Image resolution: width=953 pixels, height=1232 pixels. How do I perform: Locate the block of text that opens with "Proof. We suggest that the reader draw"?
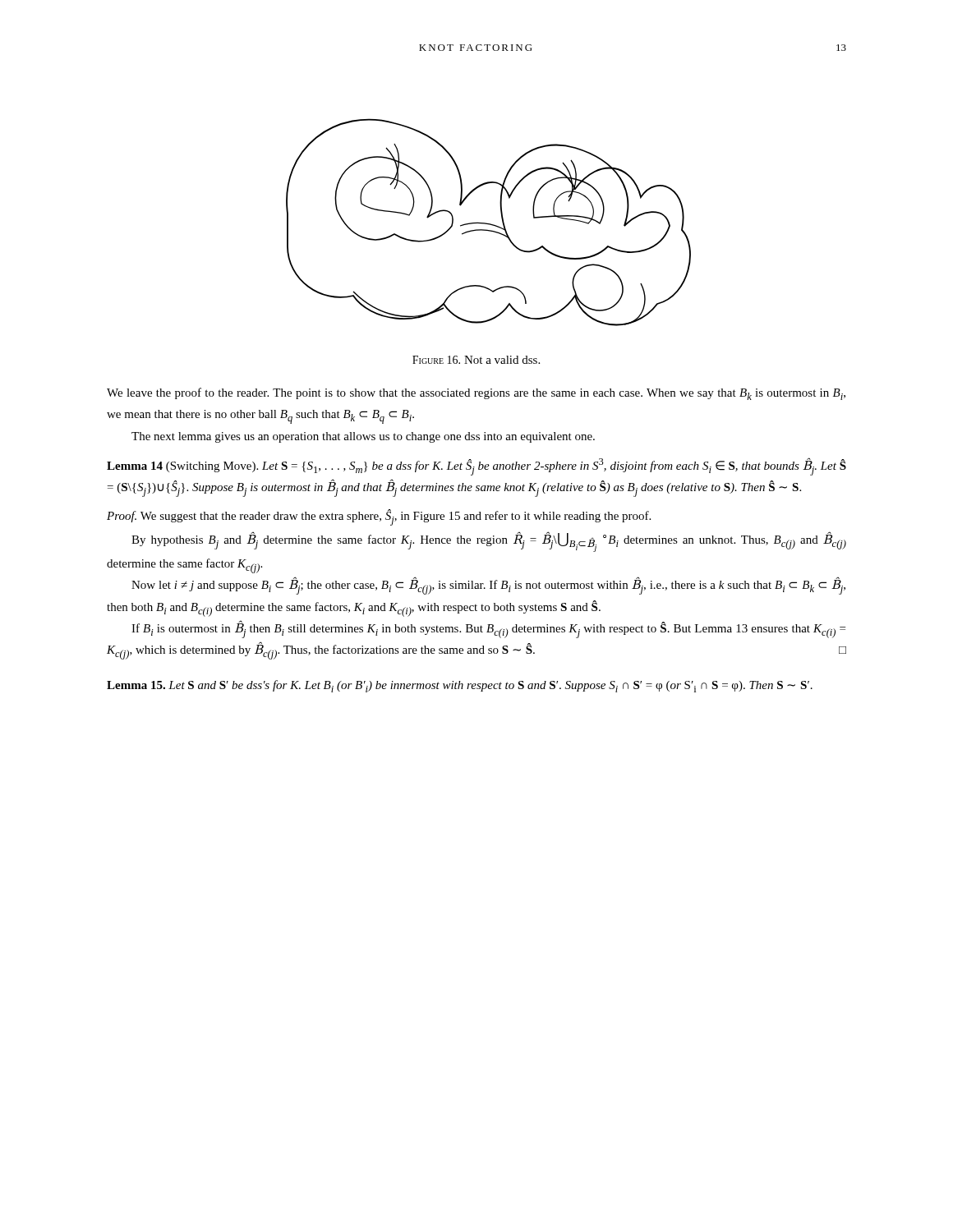click(379, 517)
